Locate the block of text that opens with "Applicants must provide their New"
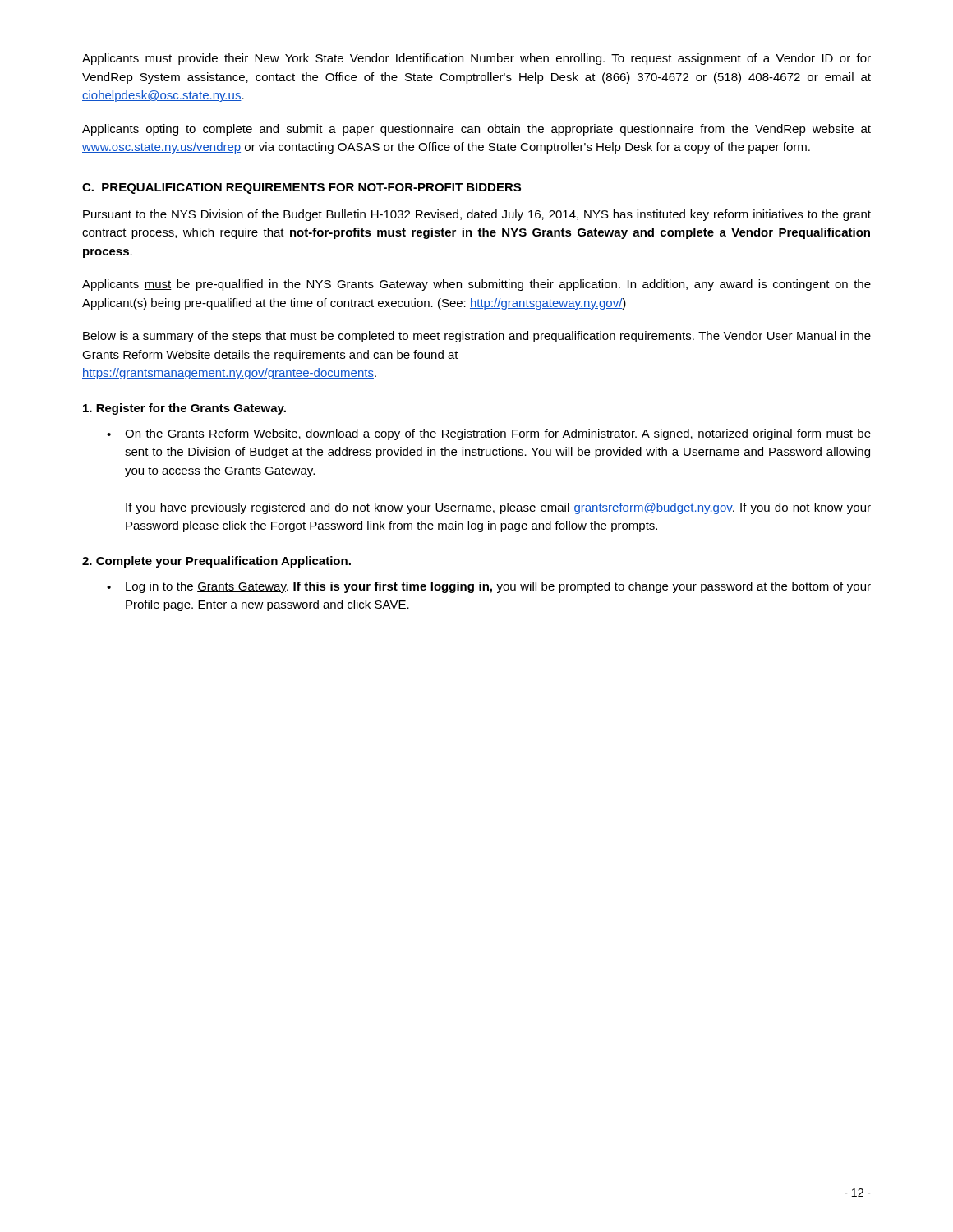The height and width of the screenshot is (1232, 953). click(476, 76)
